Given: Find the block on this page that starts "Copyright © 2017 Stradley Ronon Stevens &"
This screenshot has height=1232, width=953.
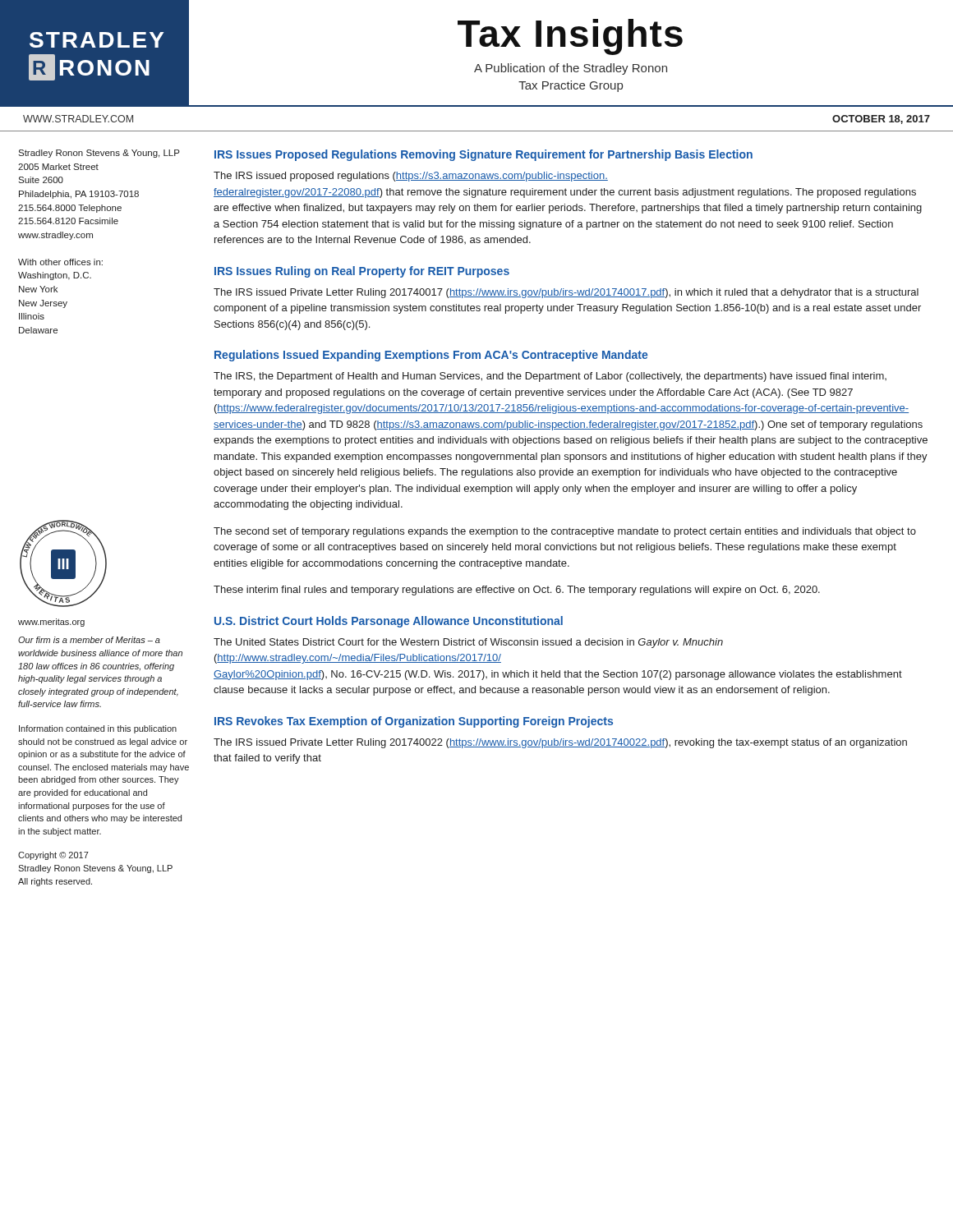Looking at the screenshot, I should click(x=95, y=868).
